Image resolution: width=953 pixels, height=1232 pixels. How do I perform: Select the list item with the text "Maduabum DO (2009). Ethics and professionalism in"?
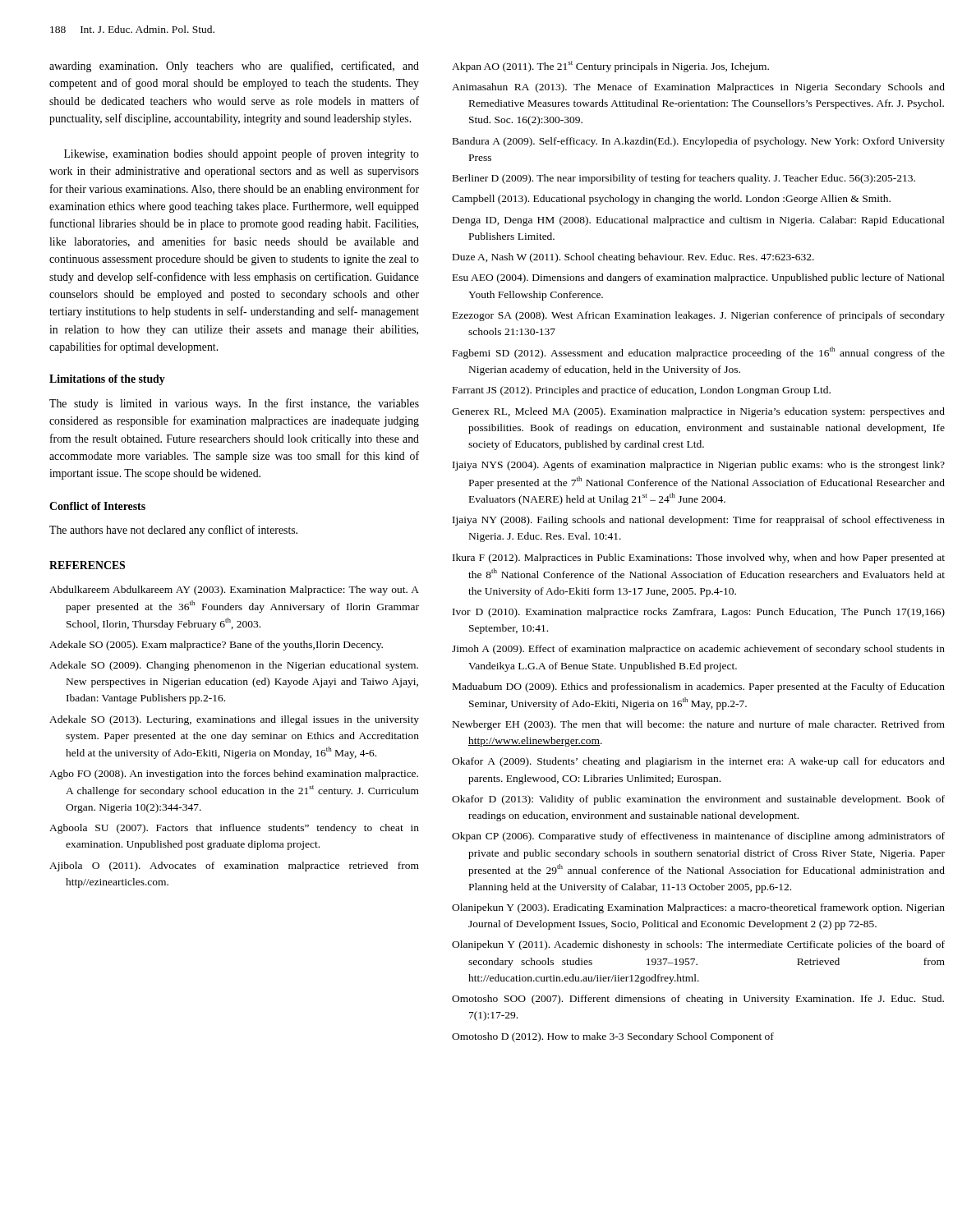698,695
